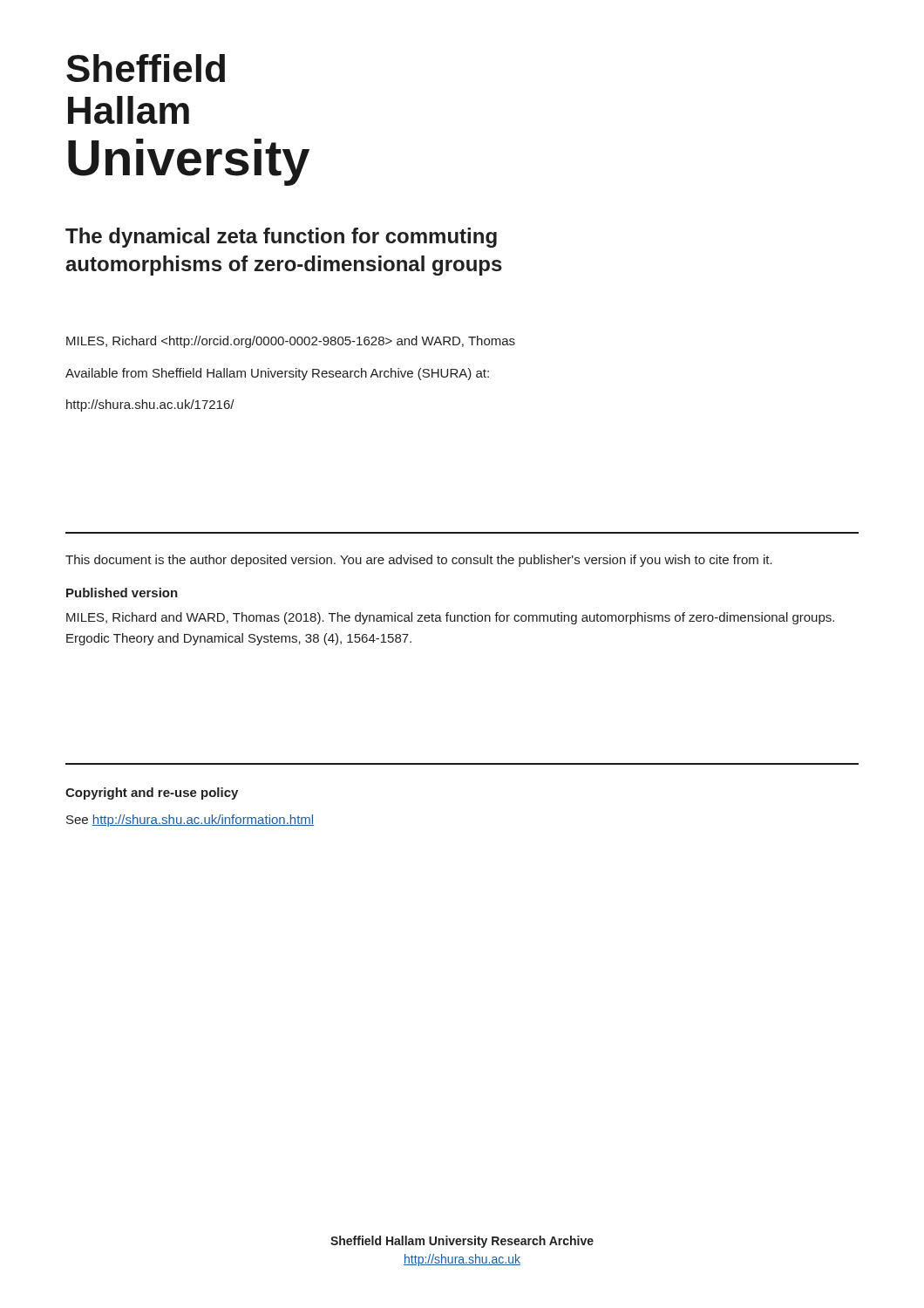Find the text that says "See http://shura.shu.ac.uk/information.html"

tap(190, 819)
